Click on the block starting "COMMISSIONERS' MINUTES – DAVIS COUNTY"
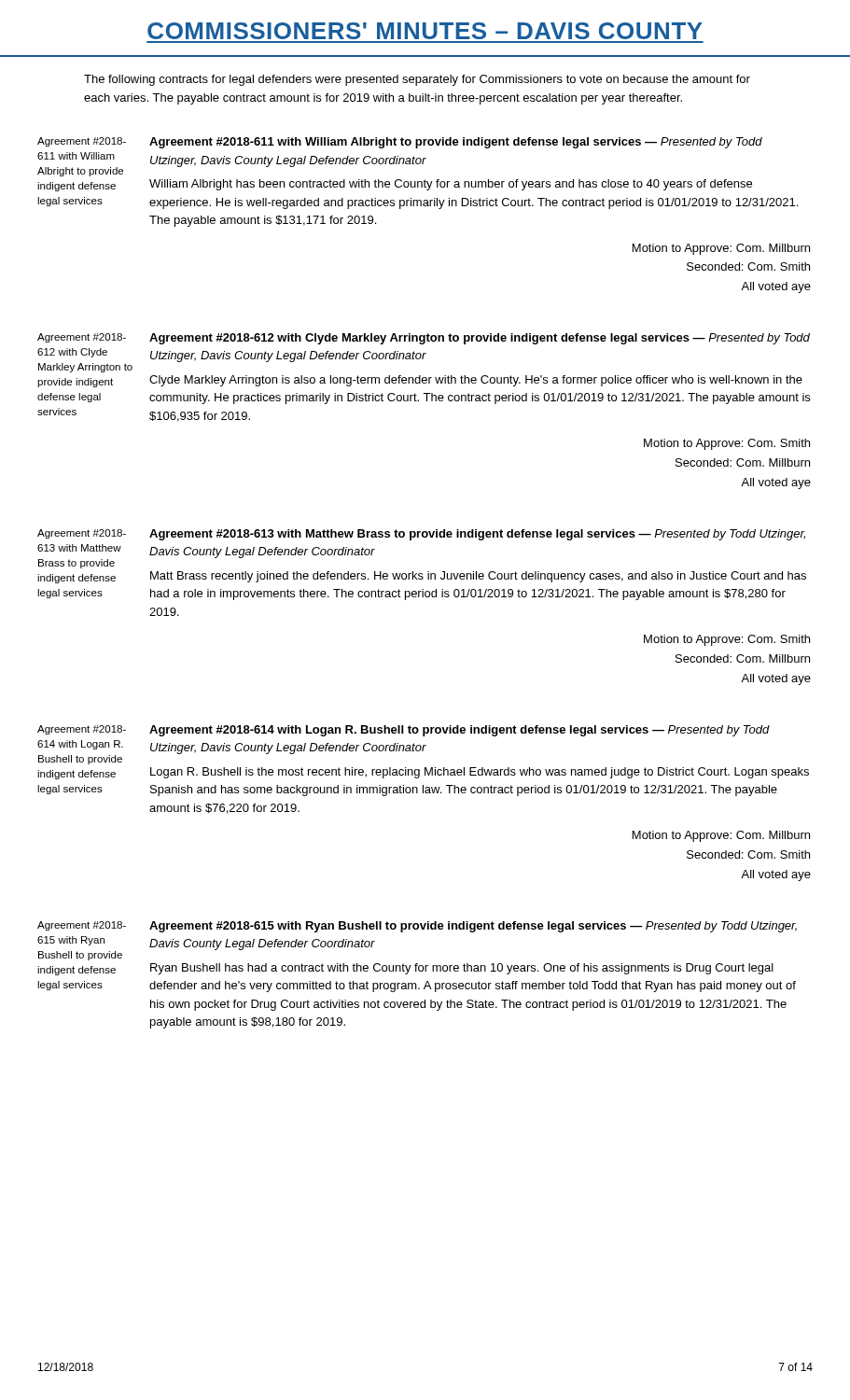 point(425,31)
